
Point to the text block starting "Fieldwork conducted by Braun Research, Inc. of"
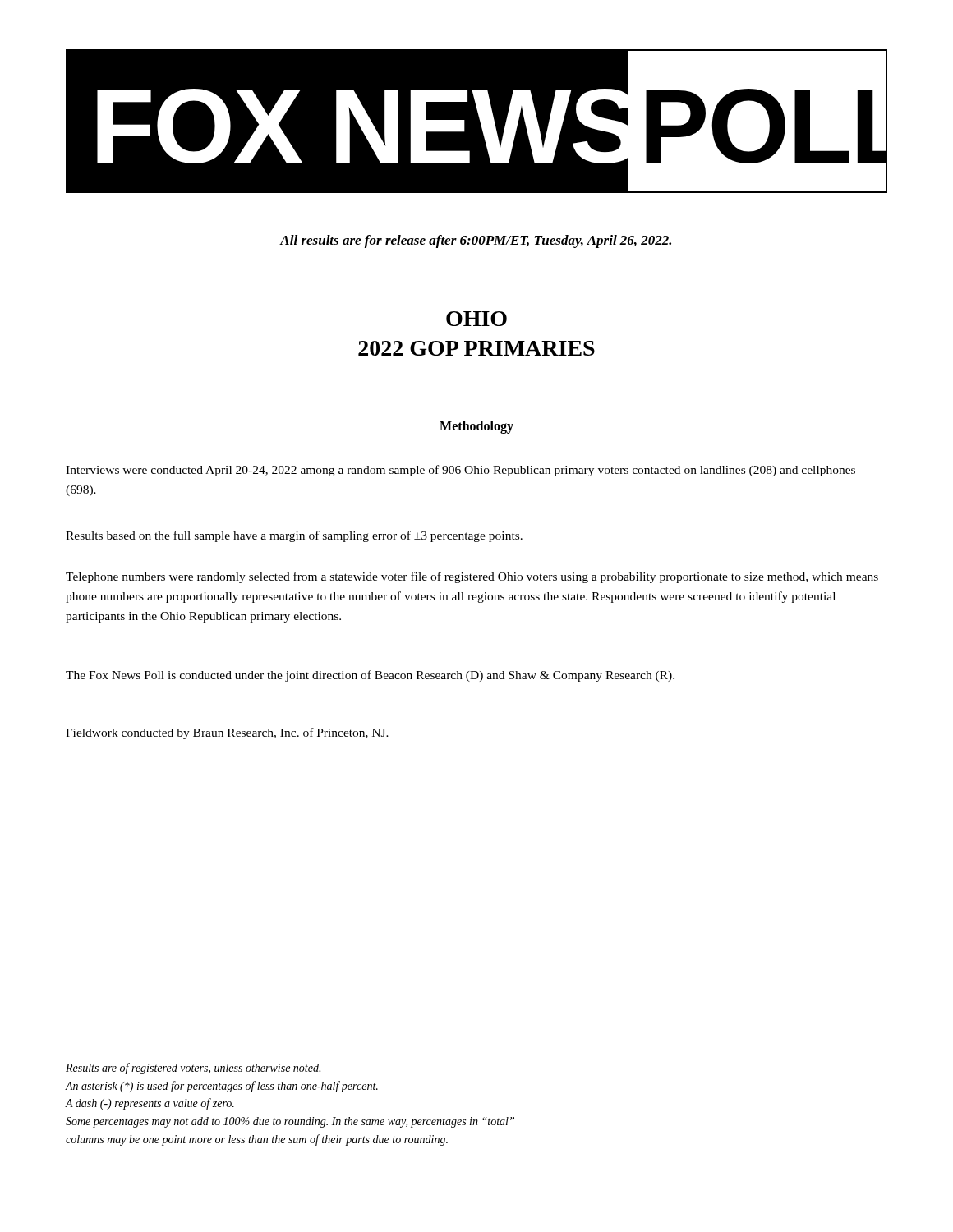(227, 732)
